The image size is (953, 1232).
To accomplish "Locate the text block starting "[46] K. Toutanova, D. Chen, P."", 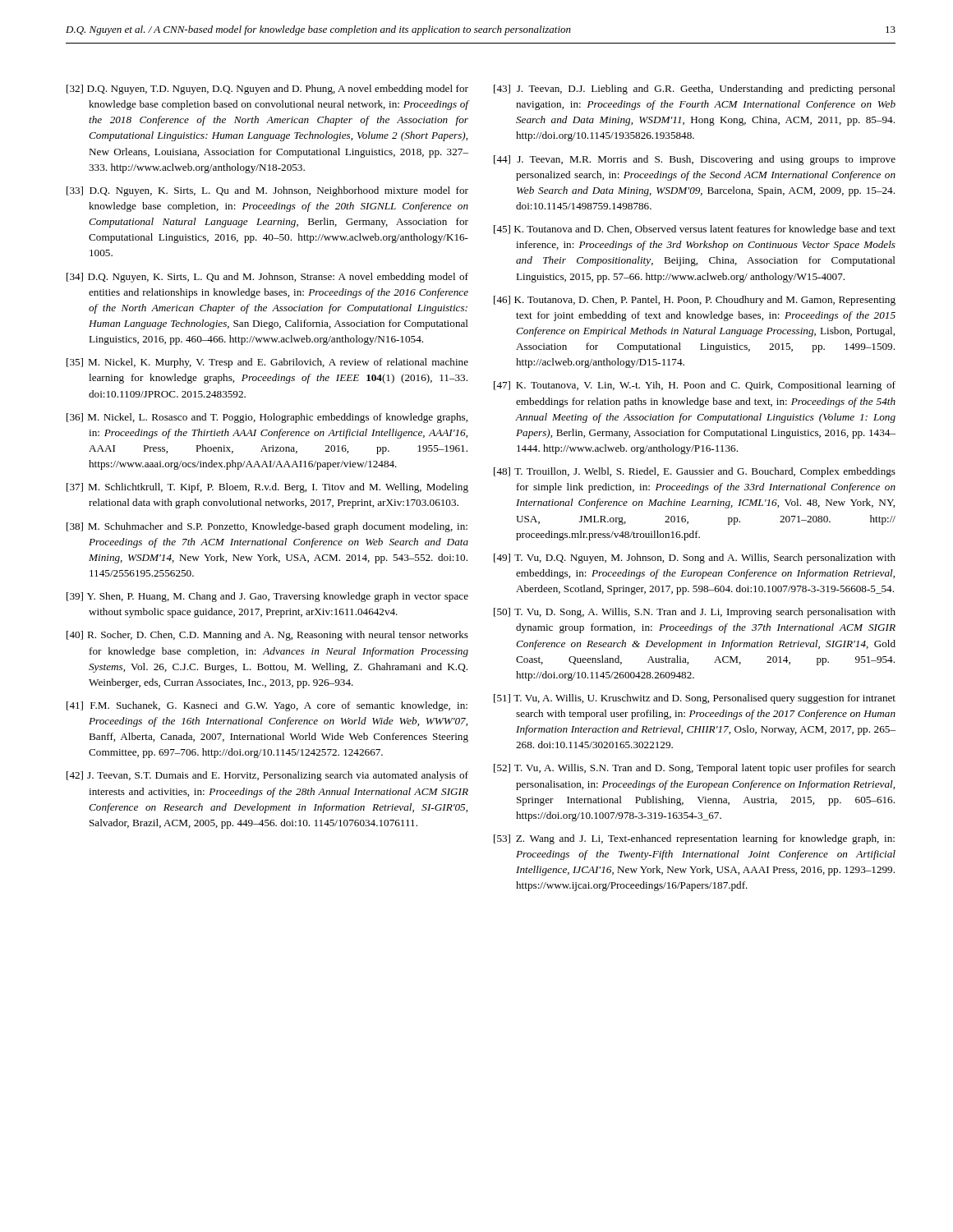I will 694,331.
